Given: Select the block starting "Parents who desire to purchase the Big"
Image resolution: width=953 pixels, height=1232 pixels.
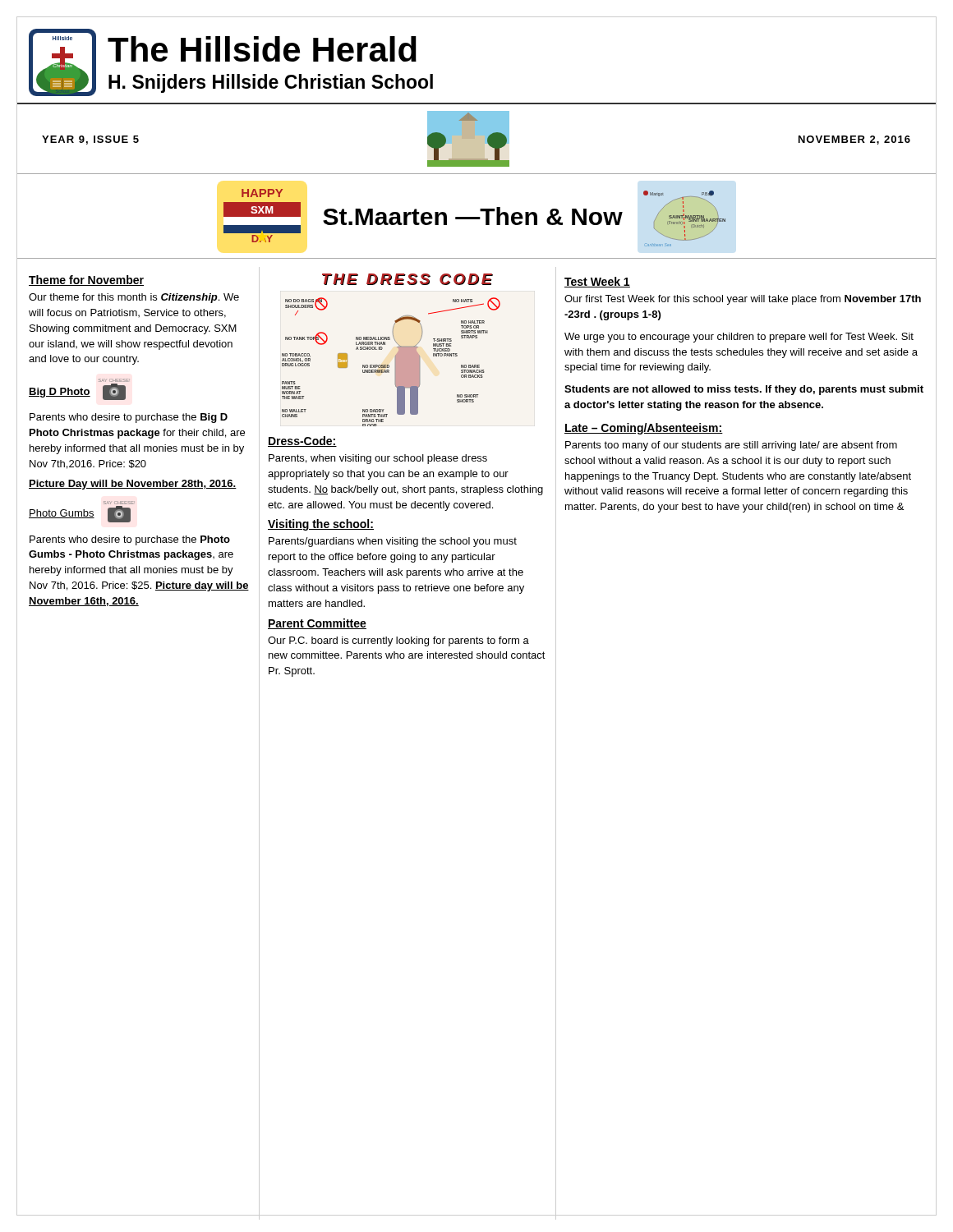Looking at the screenshot, I should tap(137, 440).
